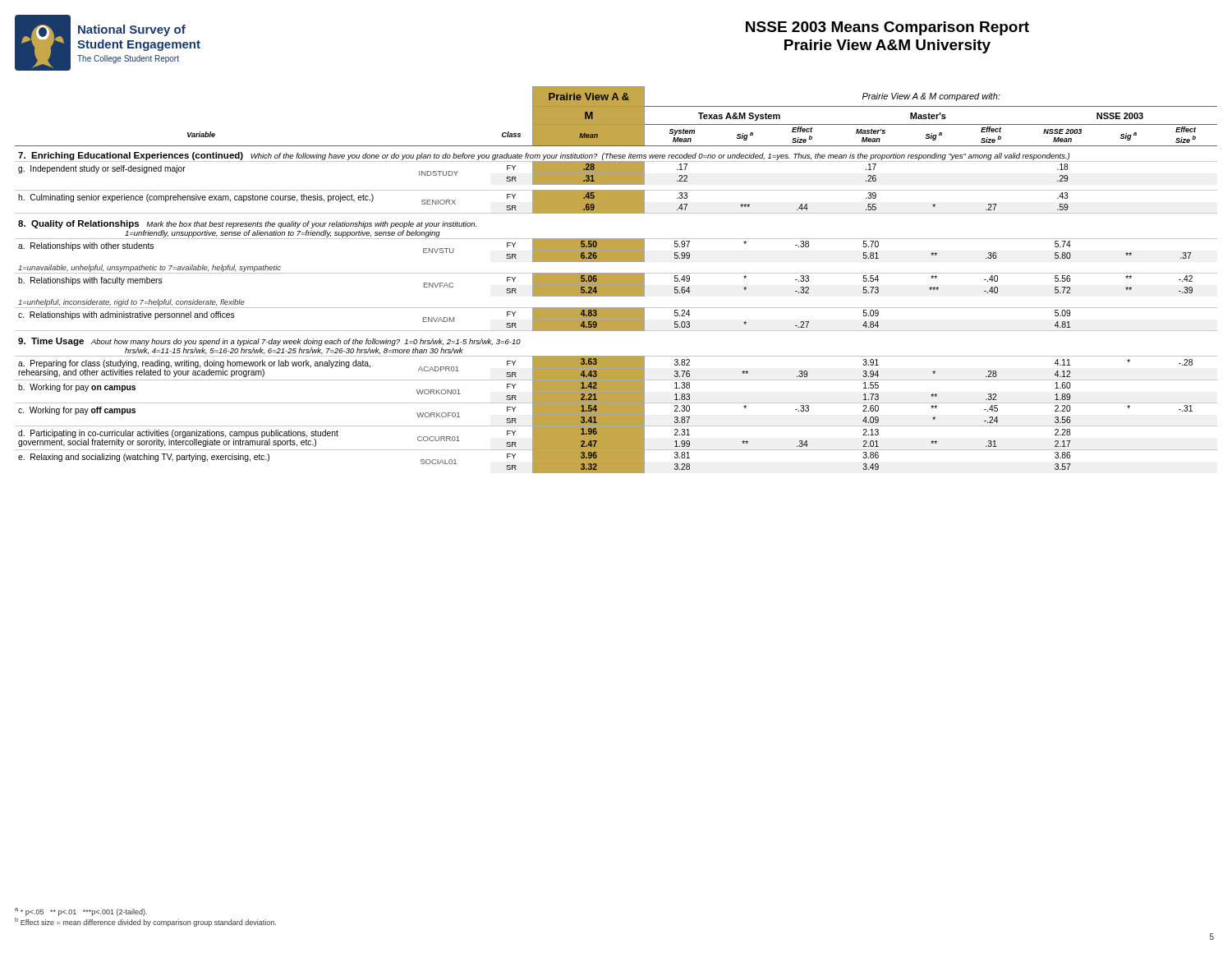Find the logo
The width and height of the screenshot is (1232, 953).
point(108,43)
